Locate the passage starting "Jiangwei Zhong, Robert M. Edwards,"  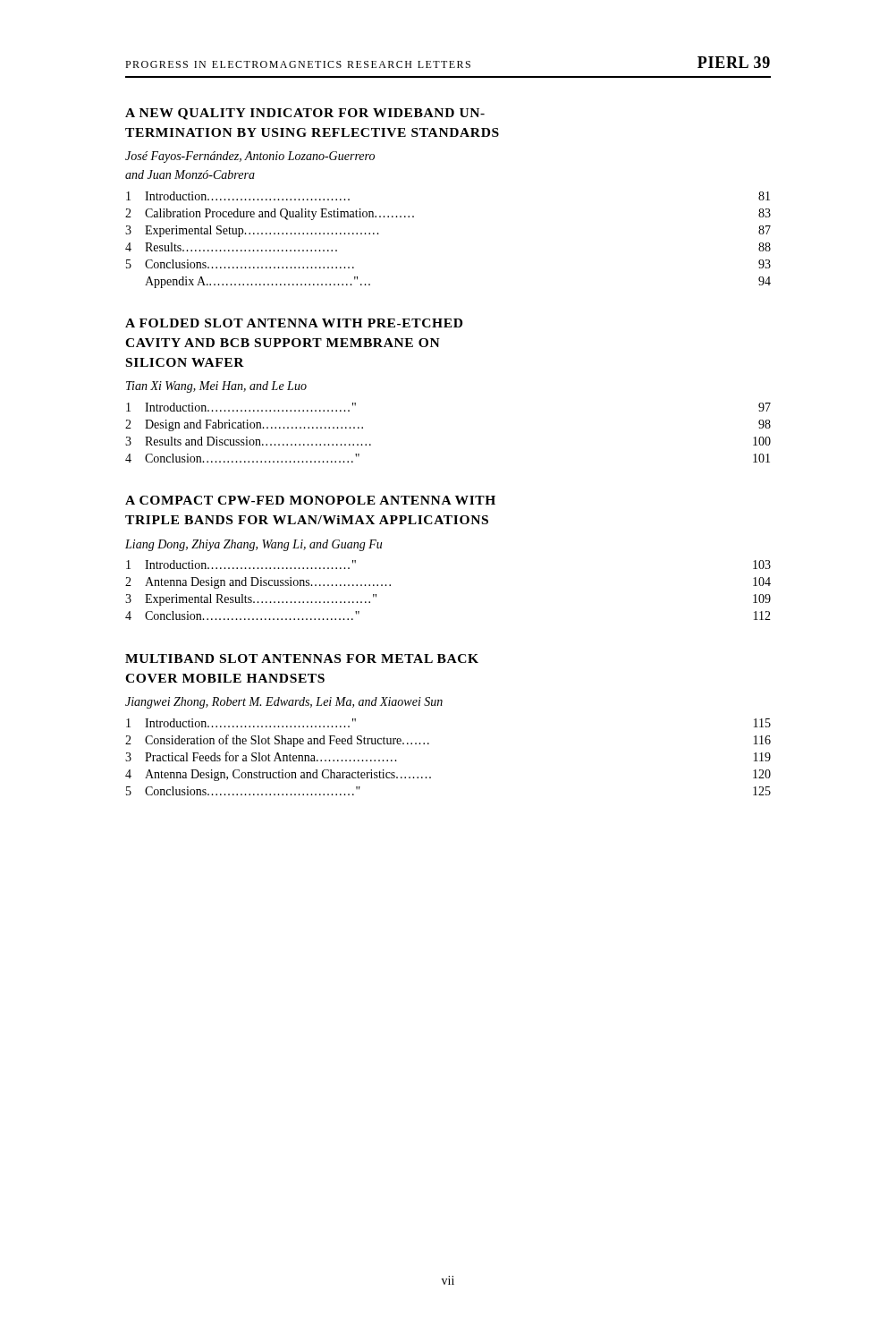click(284, 702)
